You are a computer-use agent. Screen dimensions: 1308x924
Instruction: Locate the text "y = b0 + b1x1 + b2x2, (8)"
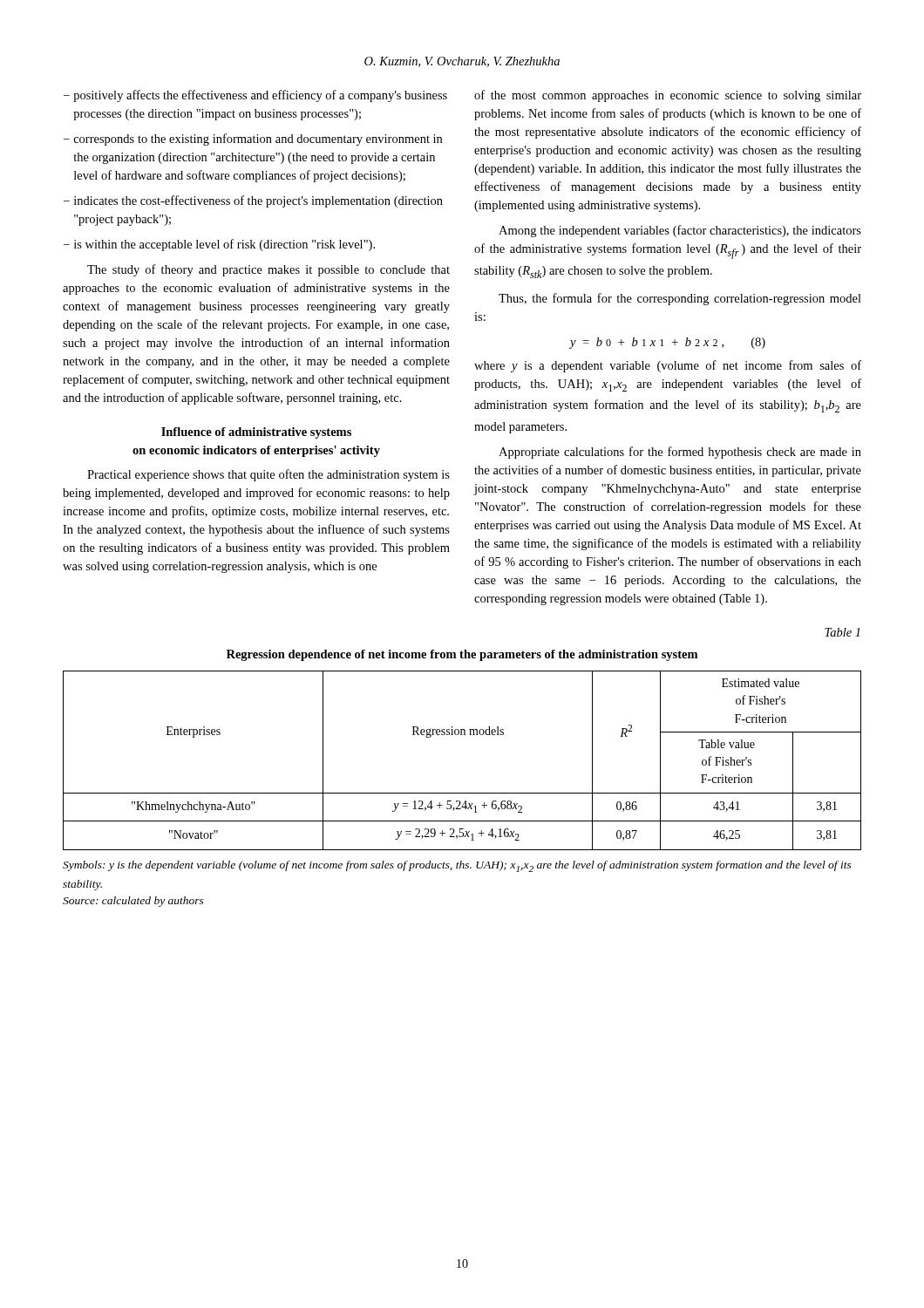[x=668, y=342]
